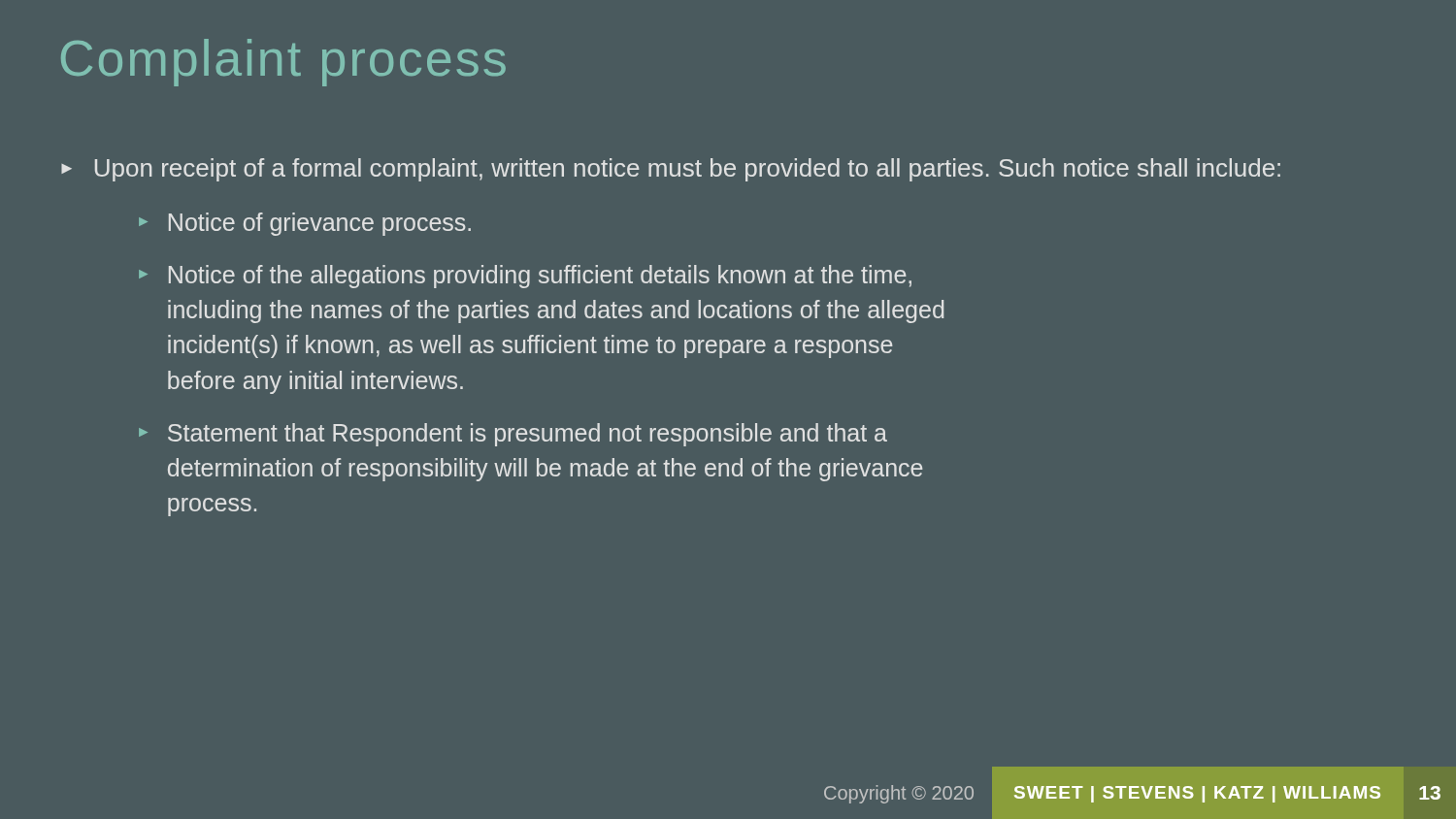Locate the element starting "► Upon receipt of"

[x=670, y=169]
